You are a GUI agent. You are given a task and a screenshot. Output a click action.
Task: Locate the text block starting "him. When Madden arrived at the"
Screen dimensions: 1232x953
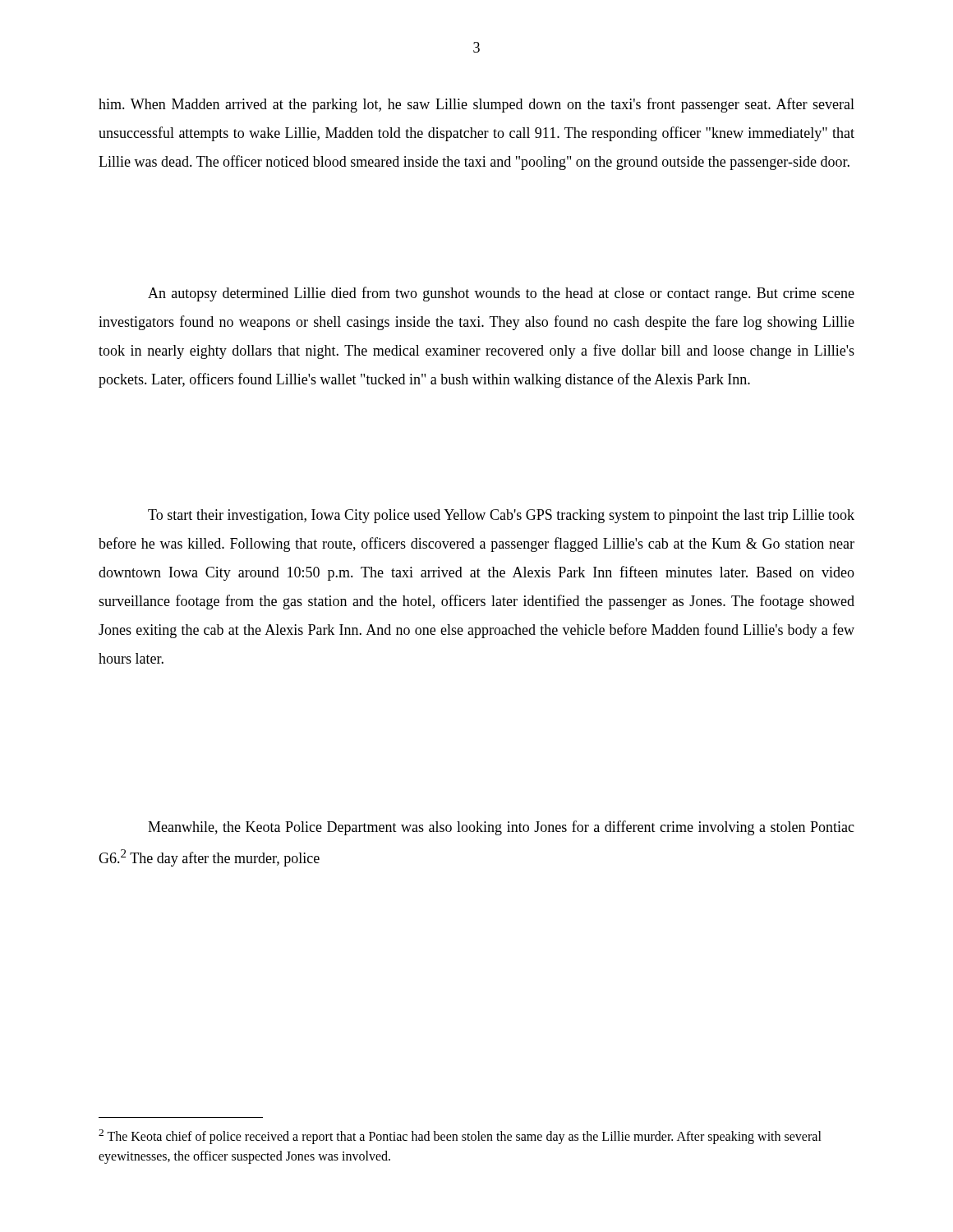476,133
